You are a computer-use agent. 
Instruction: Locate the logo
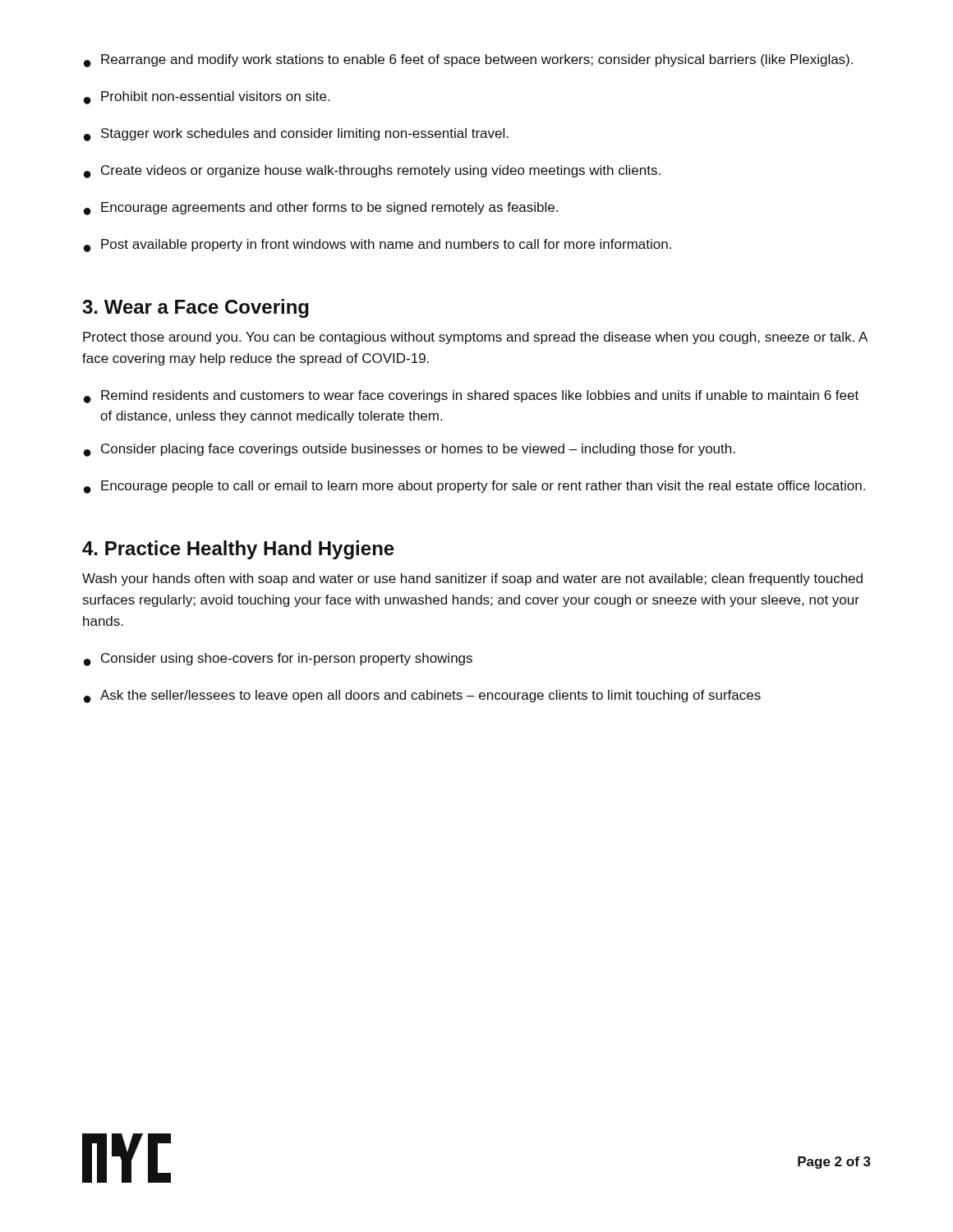click(127, 1158)
